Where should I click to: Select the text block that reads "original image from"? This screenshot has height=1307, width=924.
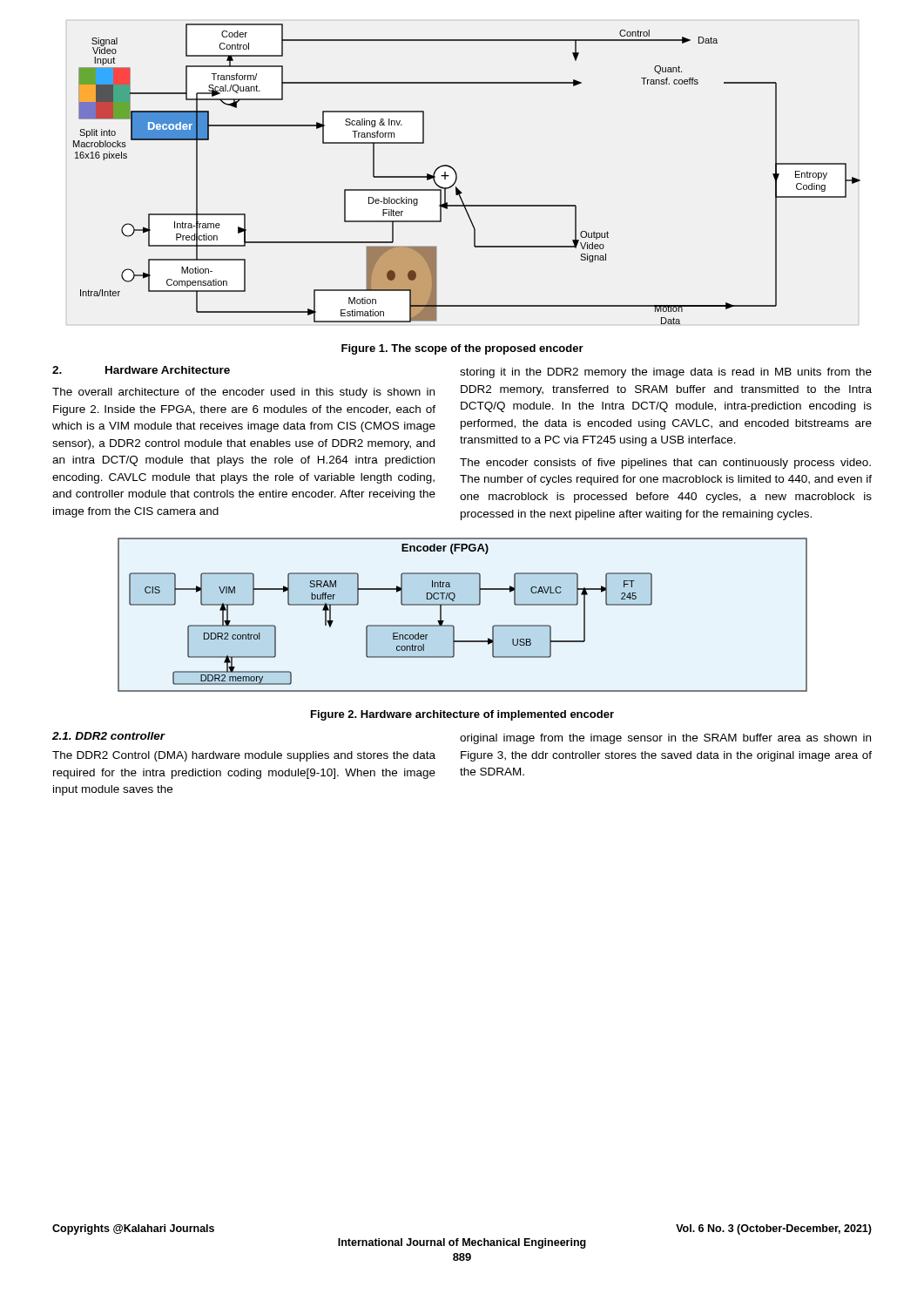[666, 755]
